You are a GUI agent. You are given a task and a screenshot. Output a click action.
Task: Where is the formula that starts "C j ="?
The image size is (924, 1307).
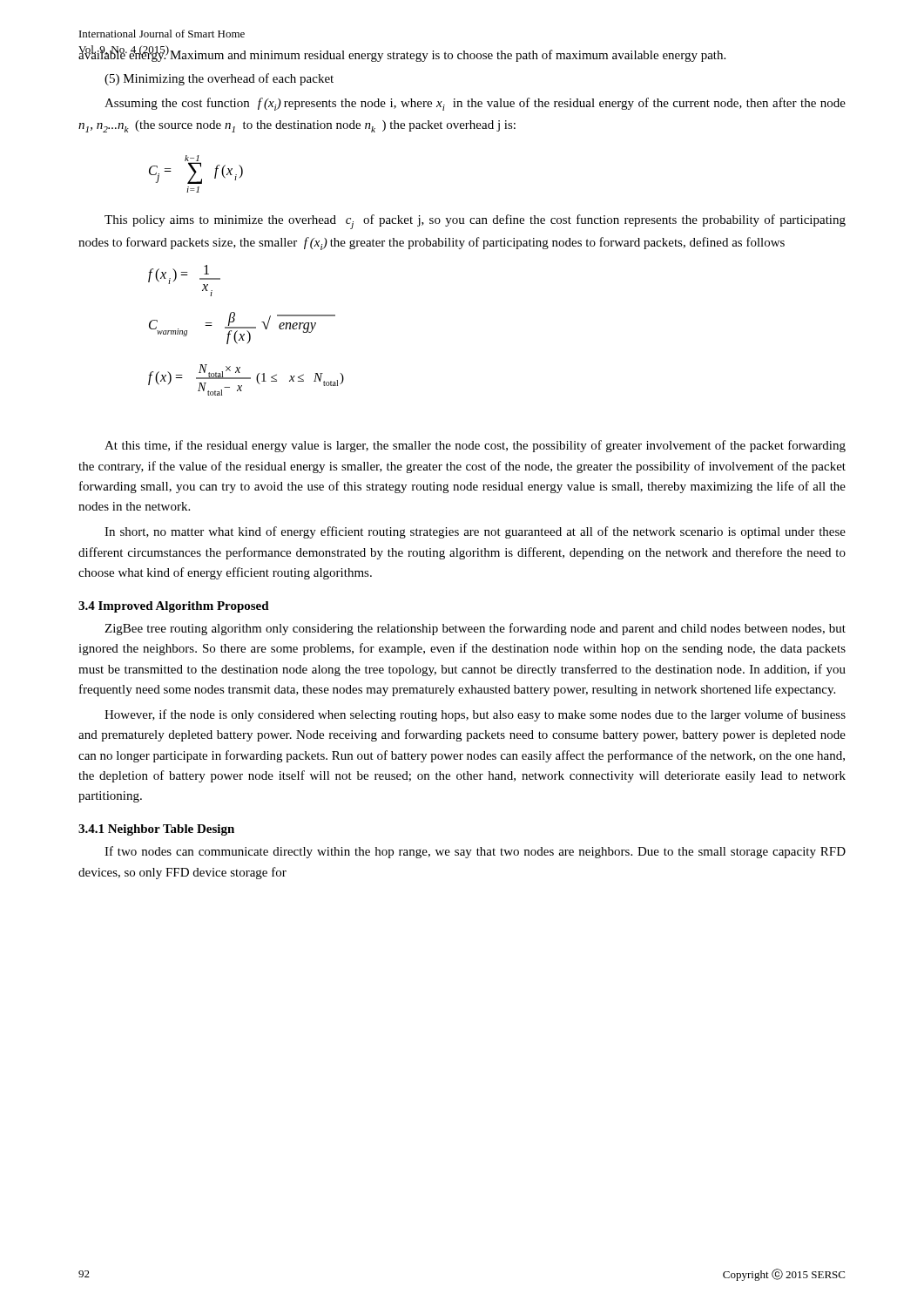205,172
